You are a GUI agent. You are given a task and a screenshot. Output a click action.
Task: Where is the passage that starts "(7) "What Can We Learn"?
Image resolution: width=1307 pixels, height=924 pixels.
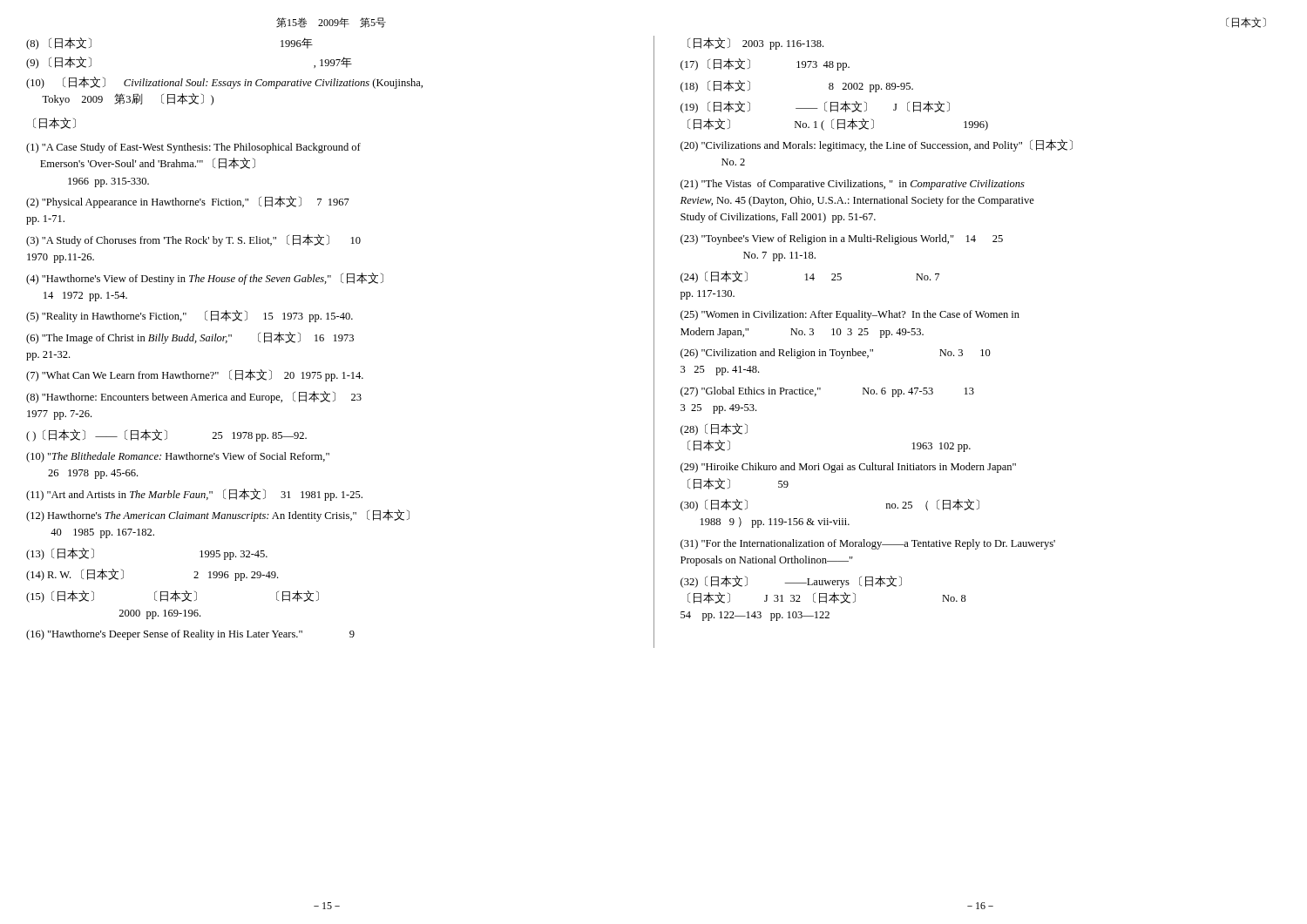click(195, 376)
